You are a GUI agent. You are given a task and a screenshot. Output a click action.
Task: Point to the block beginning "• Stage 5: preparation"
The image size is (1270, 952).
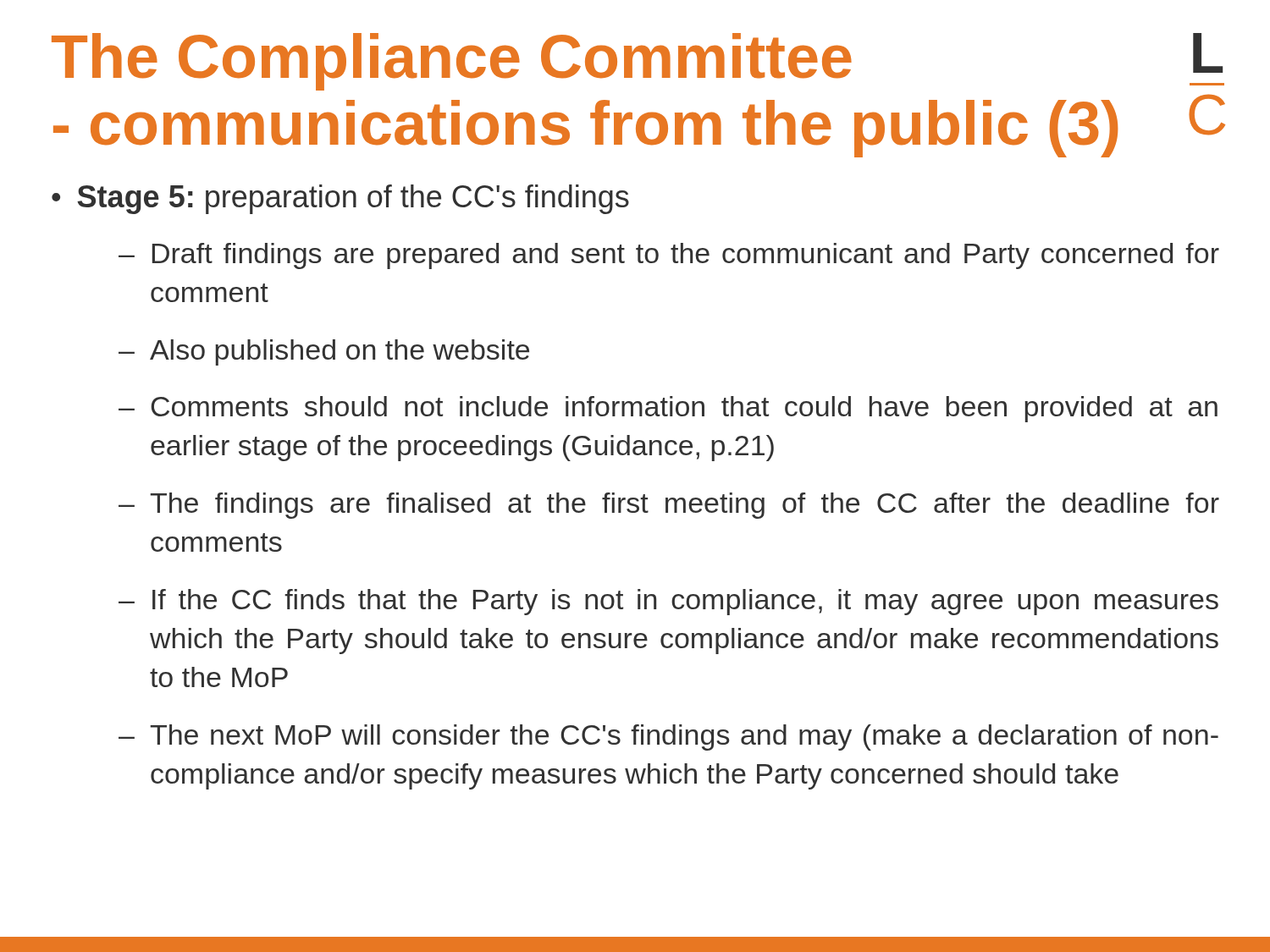(x=340, y=198)
